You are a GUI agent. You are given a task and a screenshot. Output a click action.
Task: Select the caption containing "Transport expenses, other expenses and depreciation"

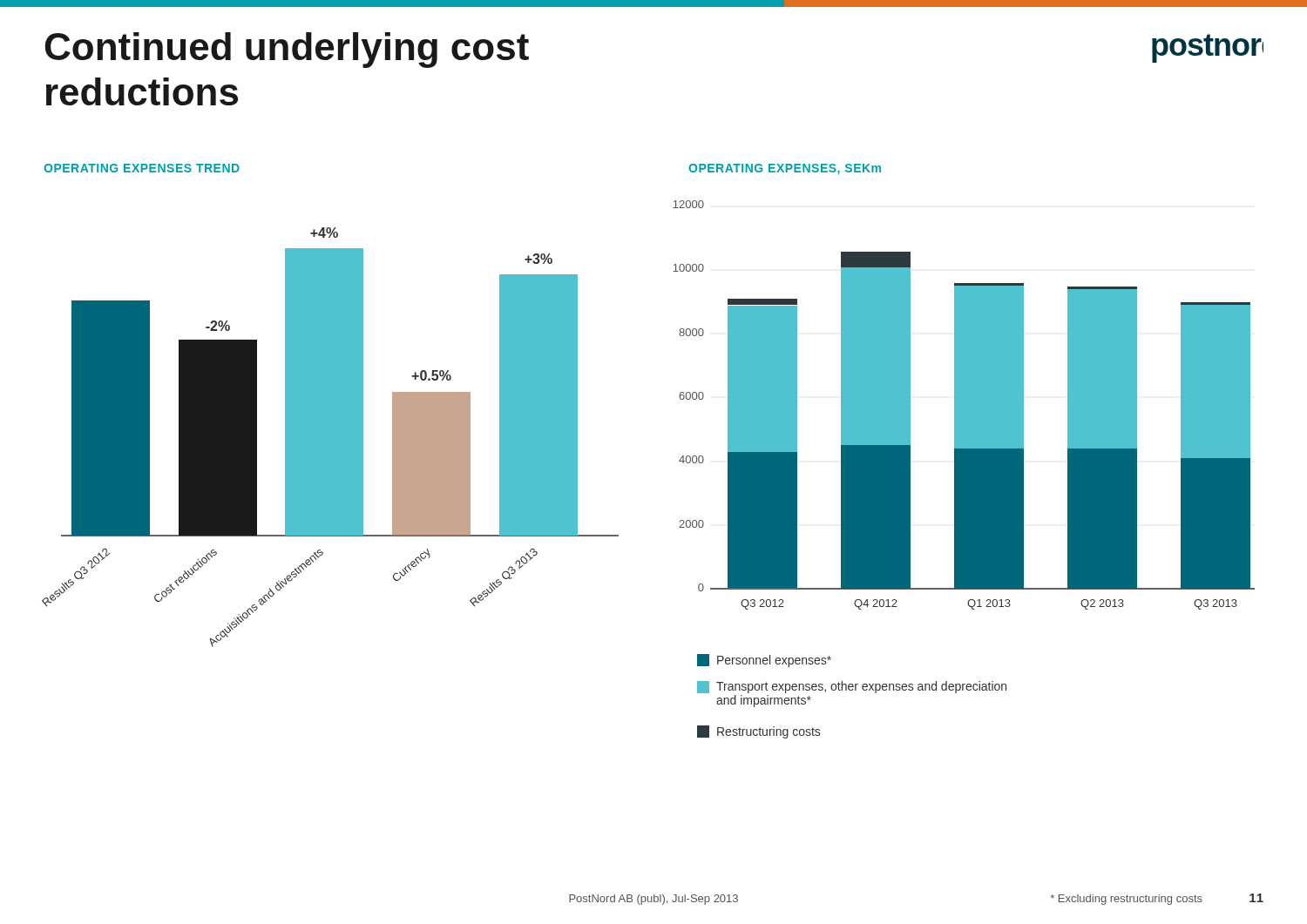pyautogui.click(x=858, y=693)
